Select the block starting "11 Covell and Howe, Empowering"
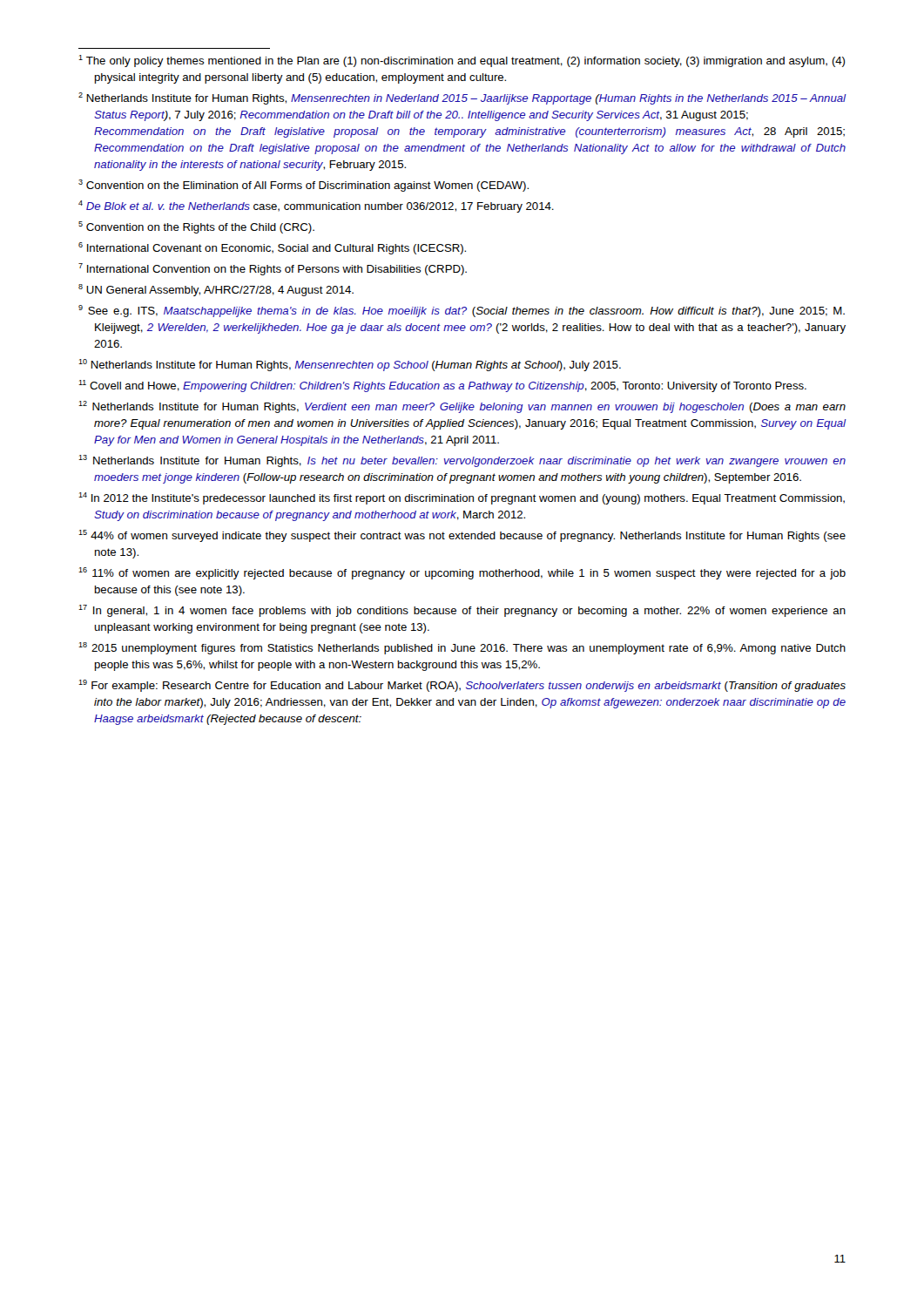 pos(443,385)
